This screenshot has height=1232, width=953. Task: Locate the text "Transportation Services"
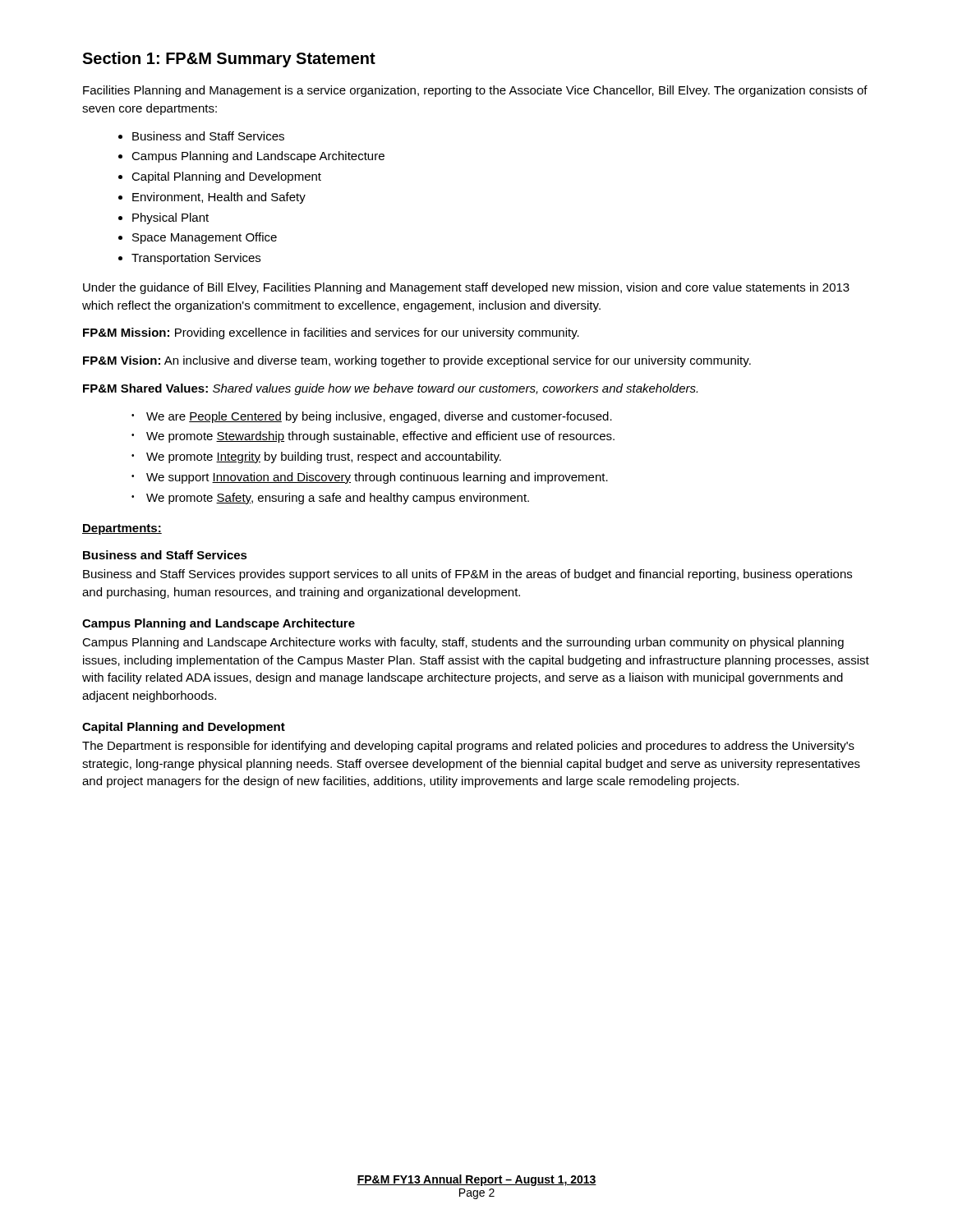pos(196,257)
